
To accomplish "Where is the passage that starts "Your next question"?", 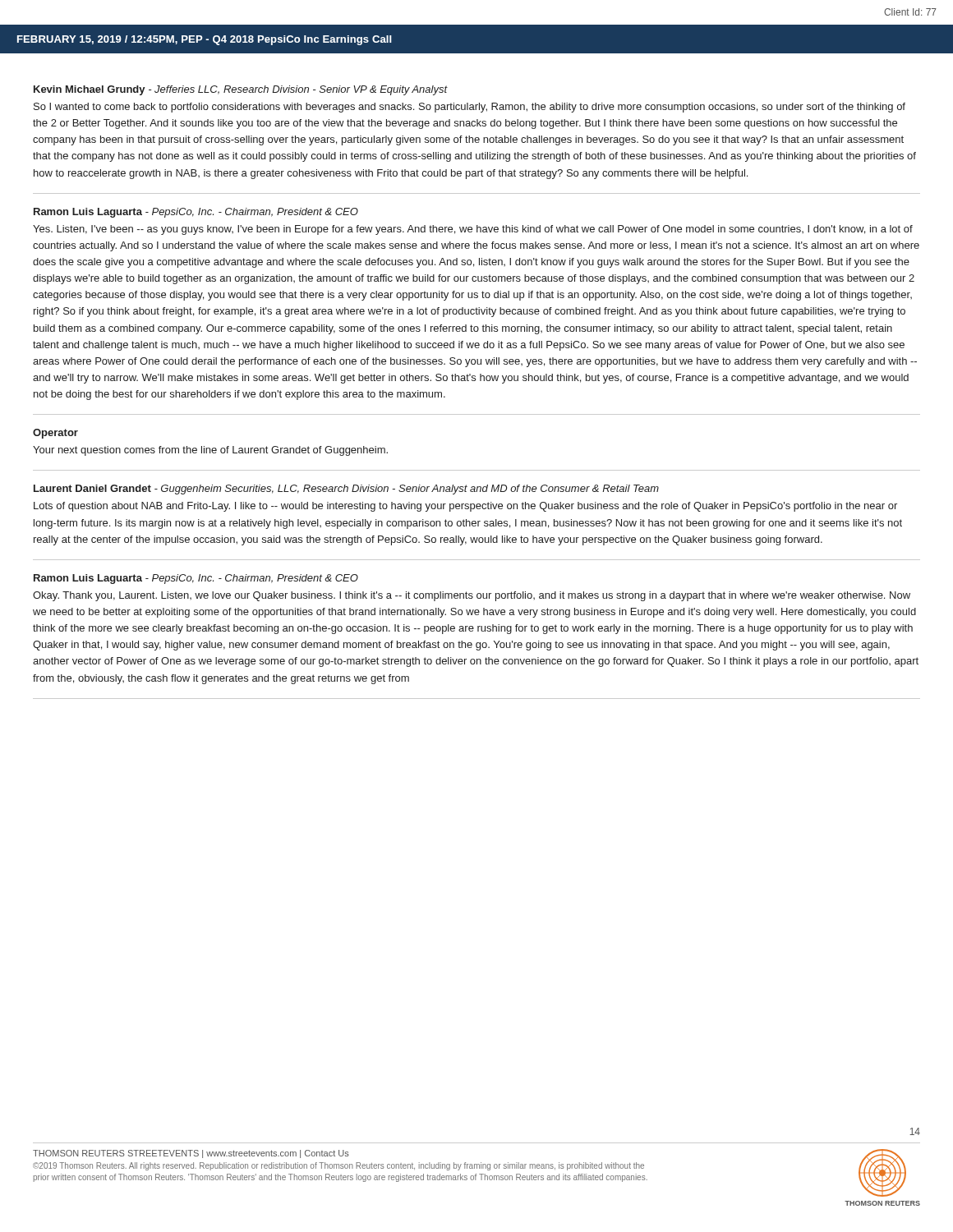I will click(211, 450).
